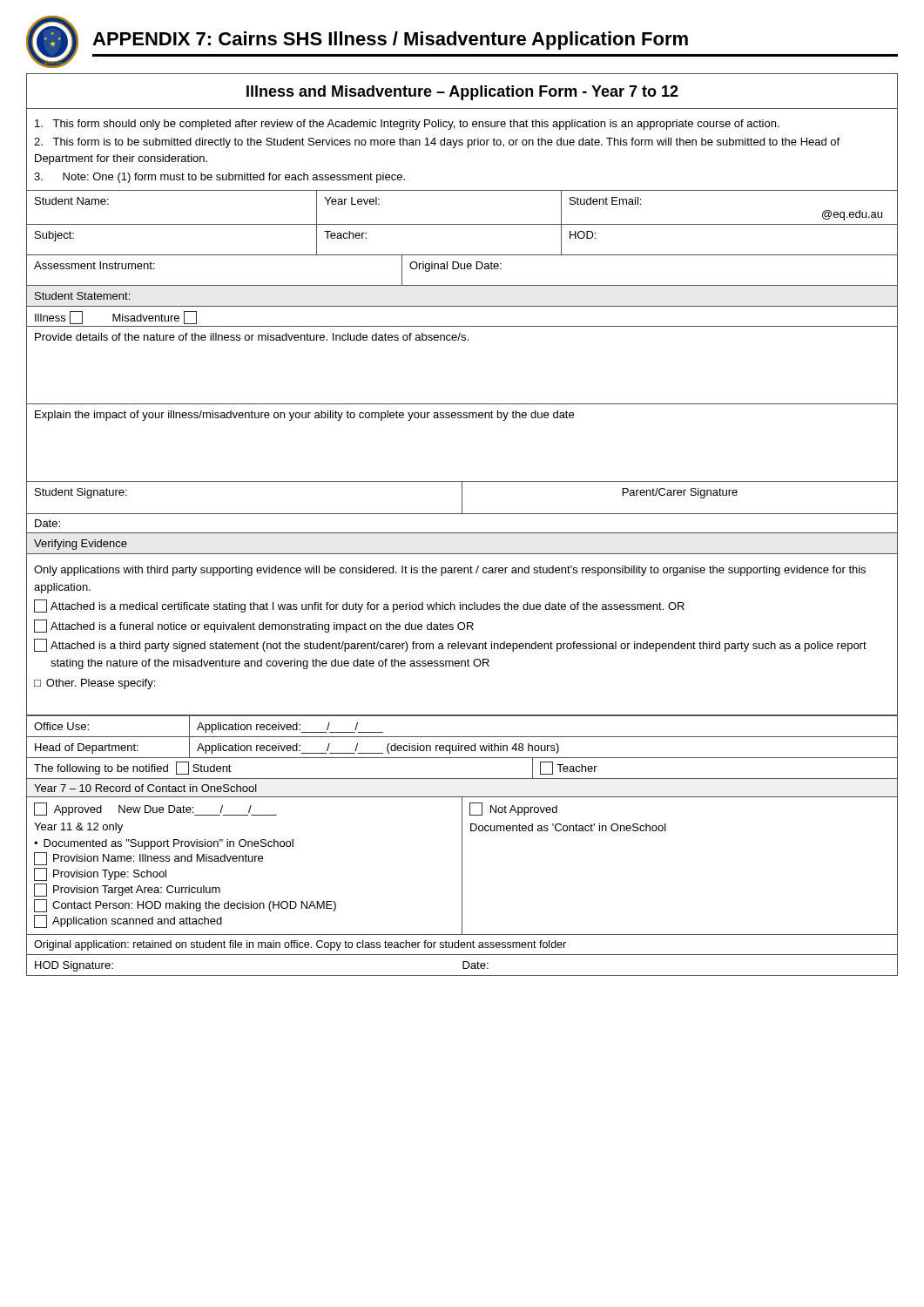The image size is (924, 1307).
Task: Find the table that mentions "Head of Department:"
Action: pos(462,747)
